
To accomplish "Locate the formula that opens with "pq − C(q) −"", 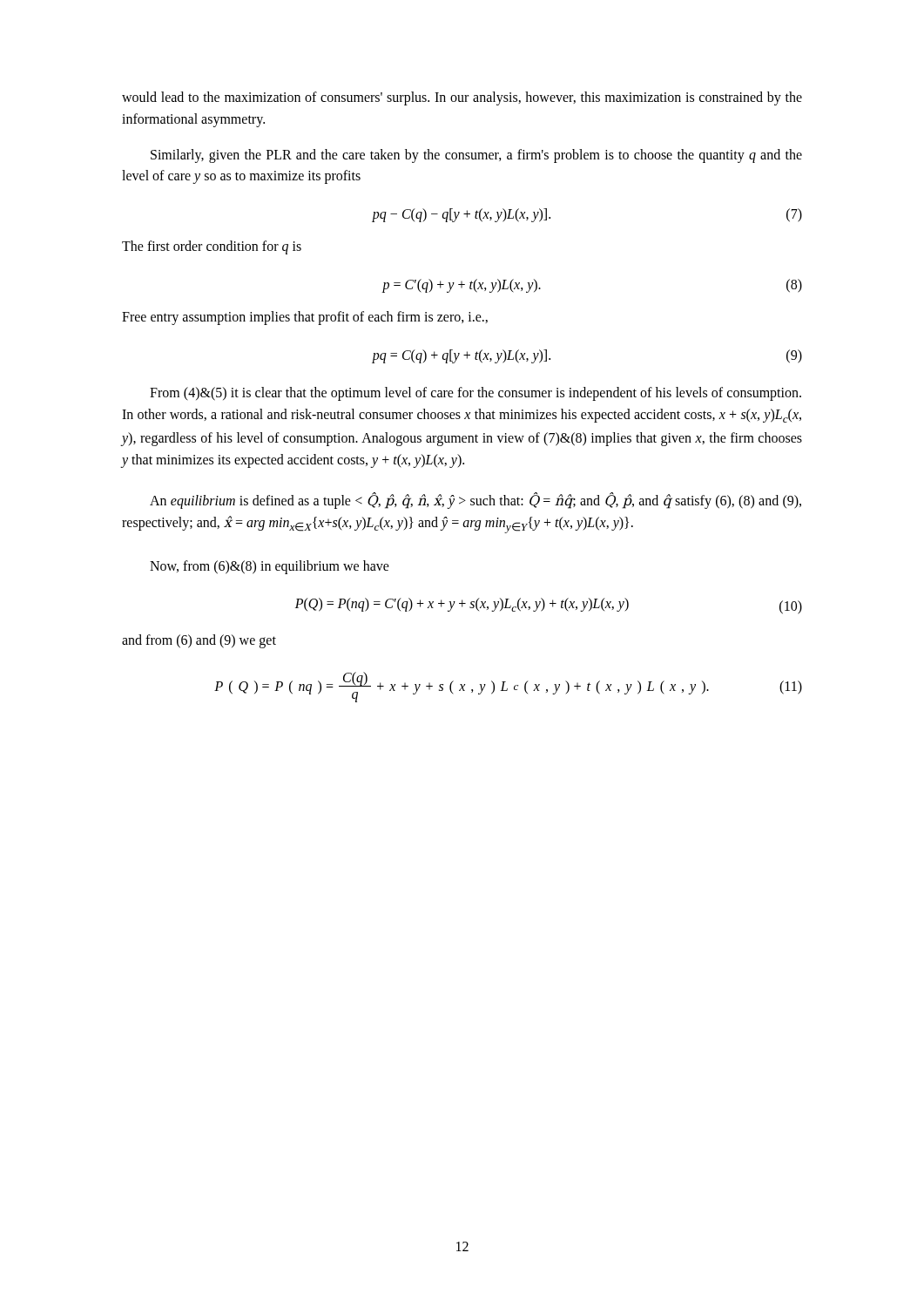I will [467, 215].
